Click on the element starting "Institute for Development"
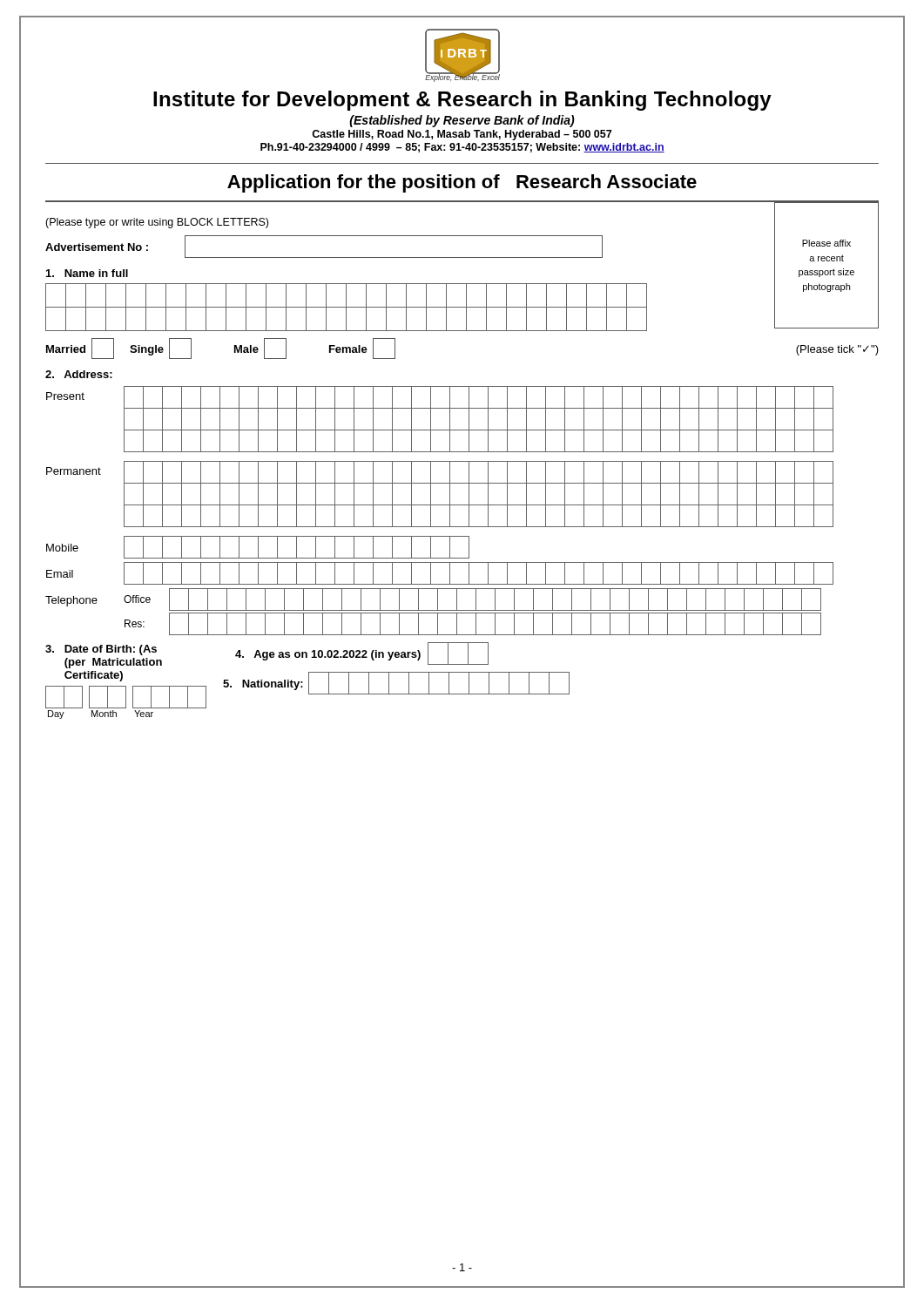The height and width of the screenshot is (1307, 924). click(462, 99)
